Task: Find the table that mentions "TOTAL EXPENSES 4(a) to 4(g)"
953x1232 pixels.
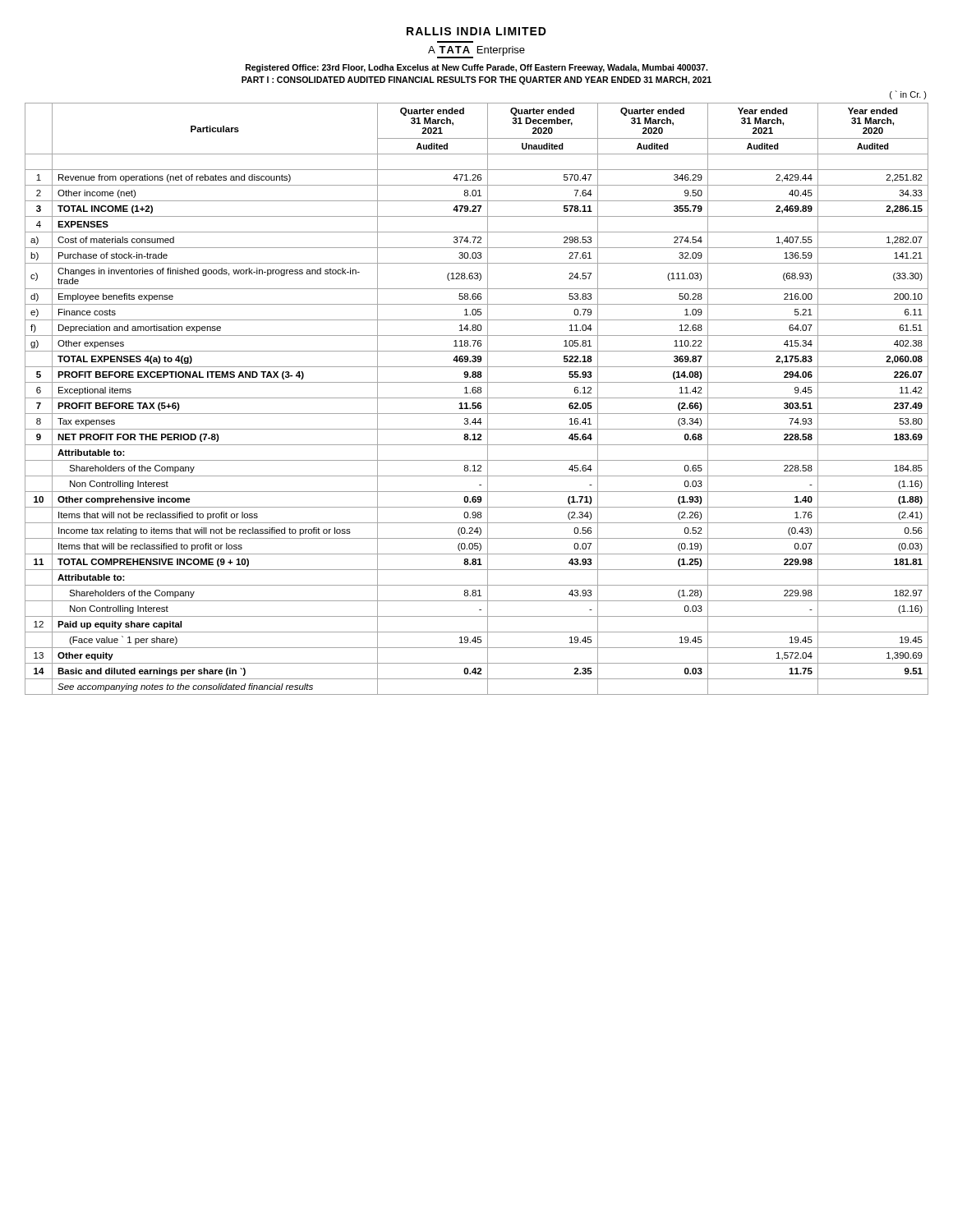Action: coord(476,399)
